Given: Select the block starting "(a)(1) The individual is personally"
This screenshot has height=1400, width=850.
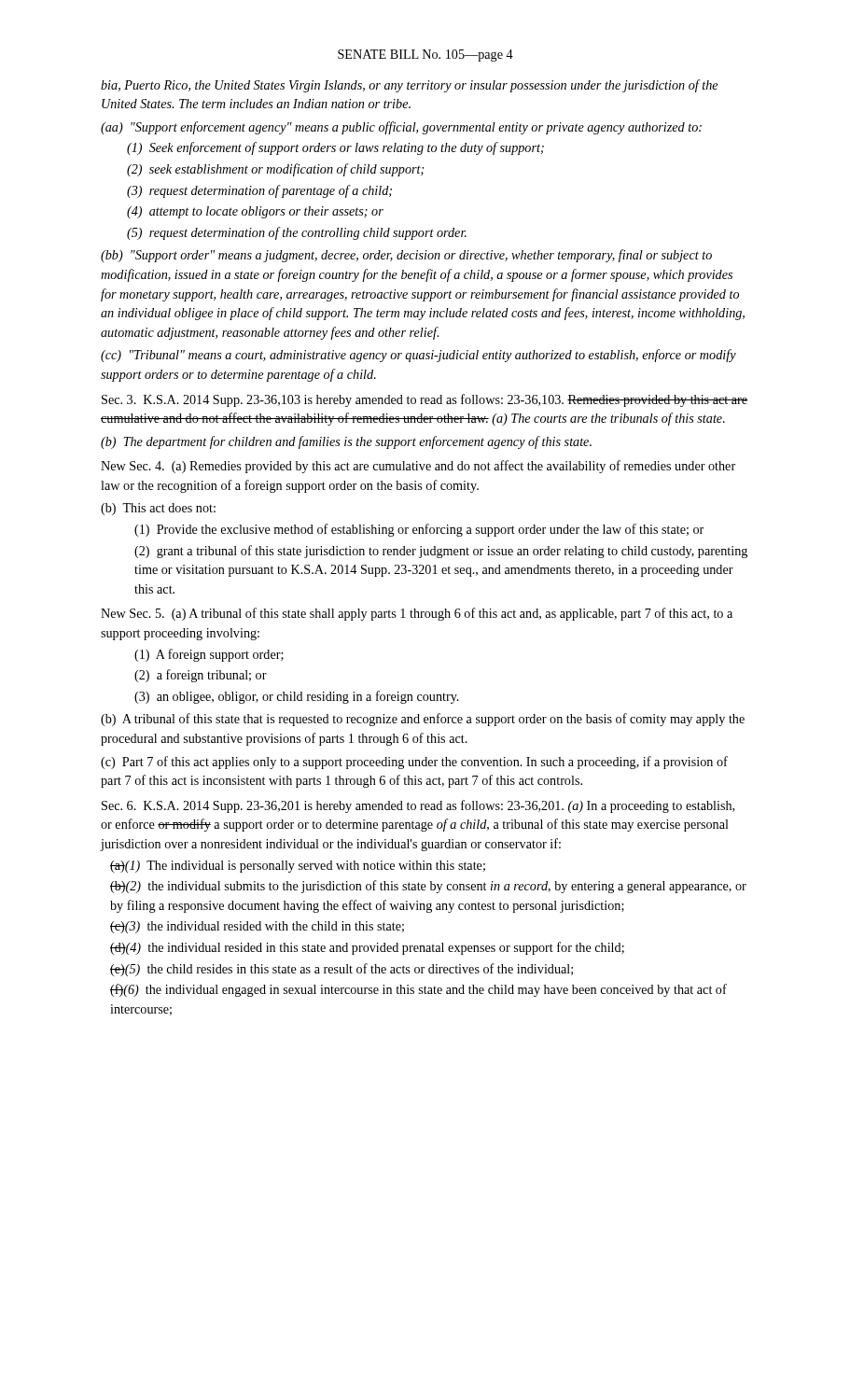Looking at the screenshot, I should (298, 865).
